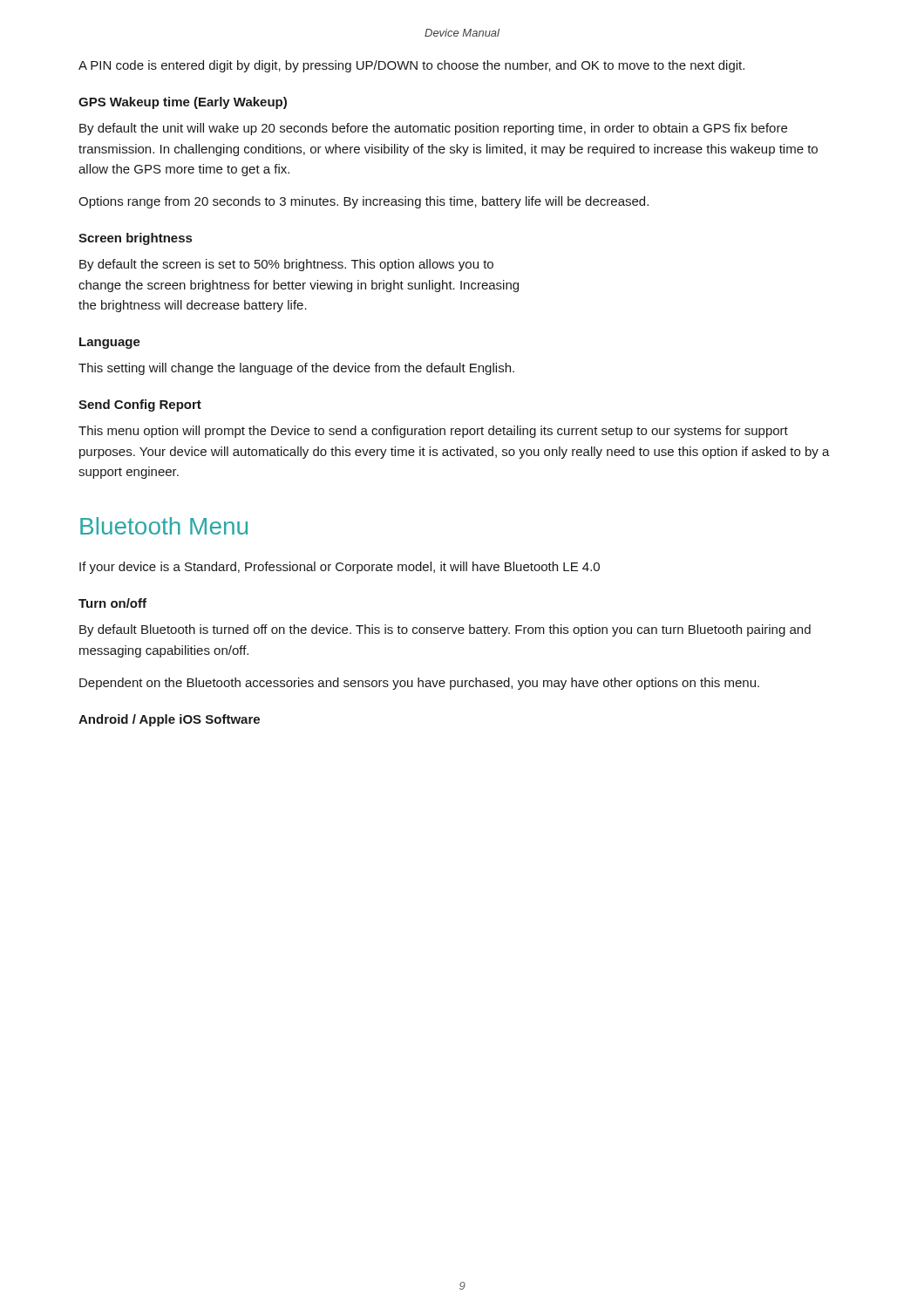Viewport: 924px width, 1308px height.
Task: Click the passage that begins "Dependent on the Bluetooth accessories and sensors you"
Action: click(419, 682)
